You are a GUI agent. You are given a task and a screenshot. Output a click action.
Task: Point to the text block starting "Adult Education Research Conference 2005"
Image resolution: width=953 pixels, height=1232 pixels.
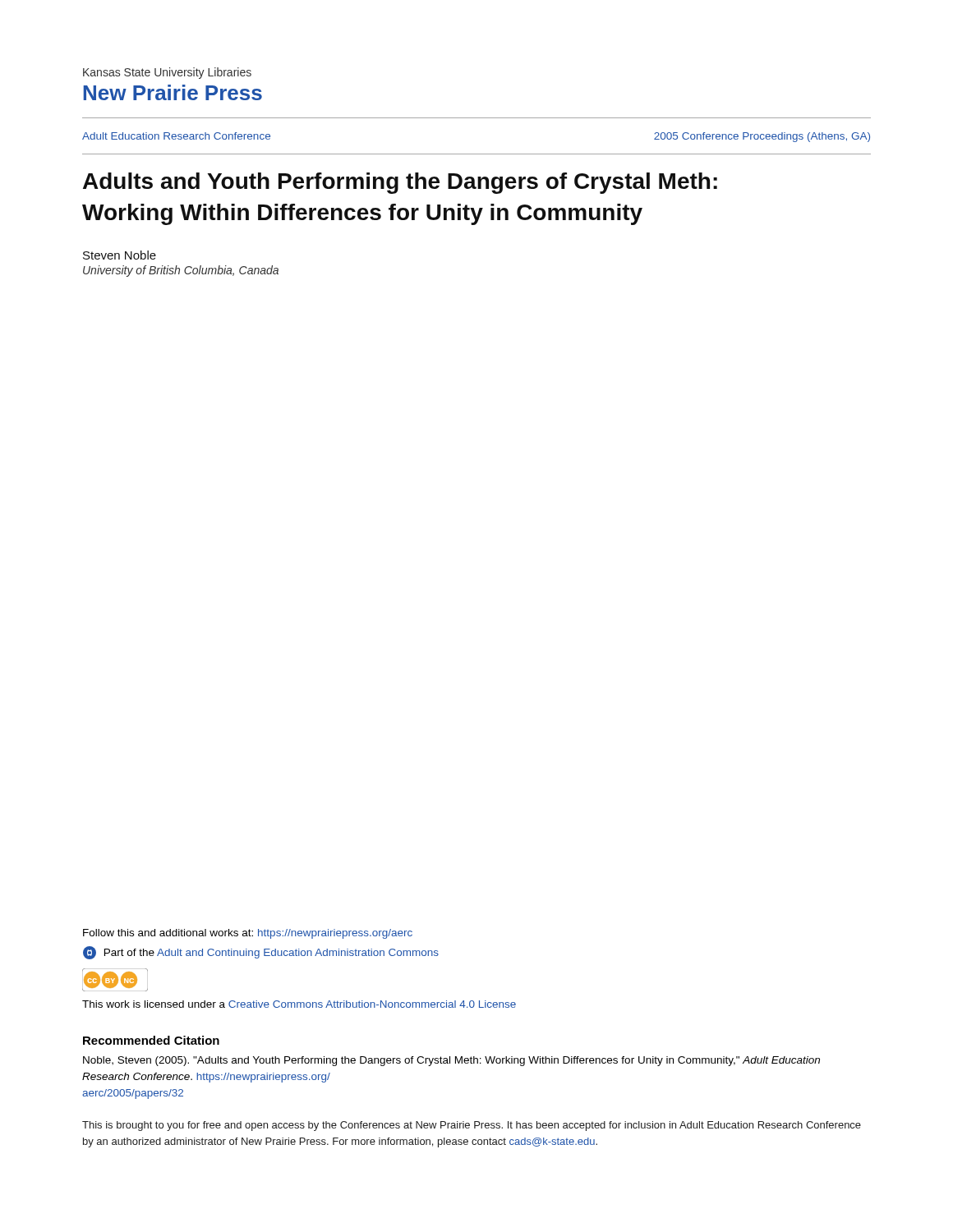(x=174, y=137)
